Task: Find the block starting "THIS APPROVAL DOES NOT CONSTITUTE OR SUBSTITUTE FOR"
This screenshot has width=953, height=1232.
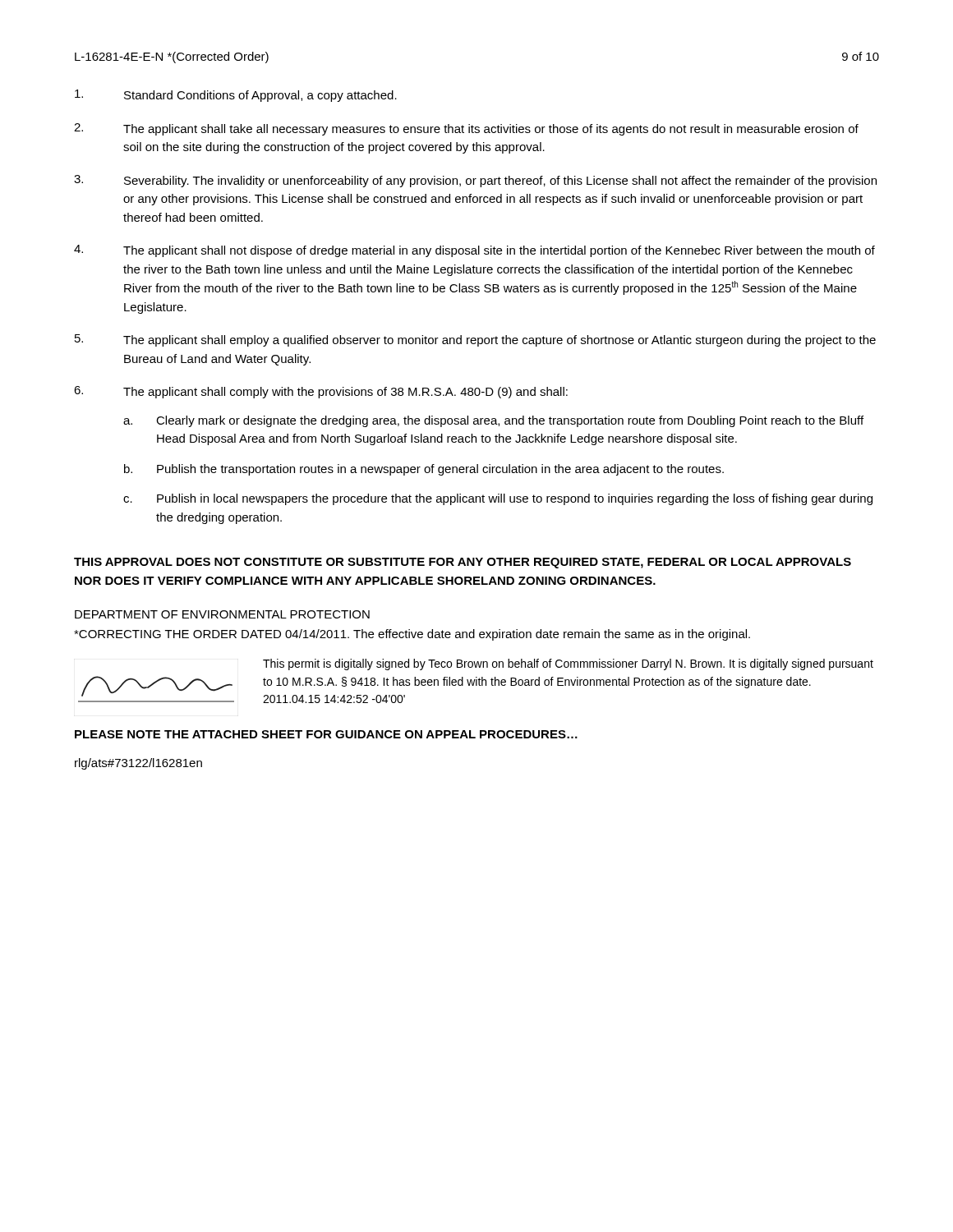Action: 463,571
